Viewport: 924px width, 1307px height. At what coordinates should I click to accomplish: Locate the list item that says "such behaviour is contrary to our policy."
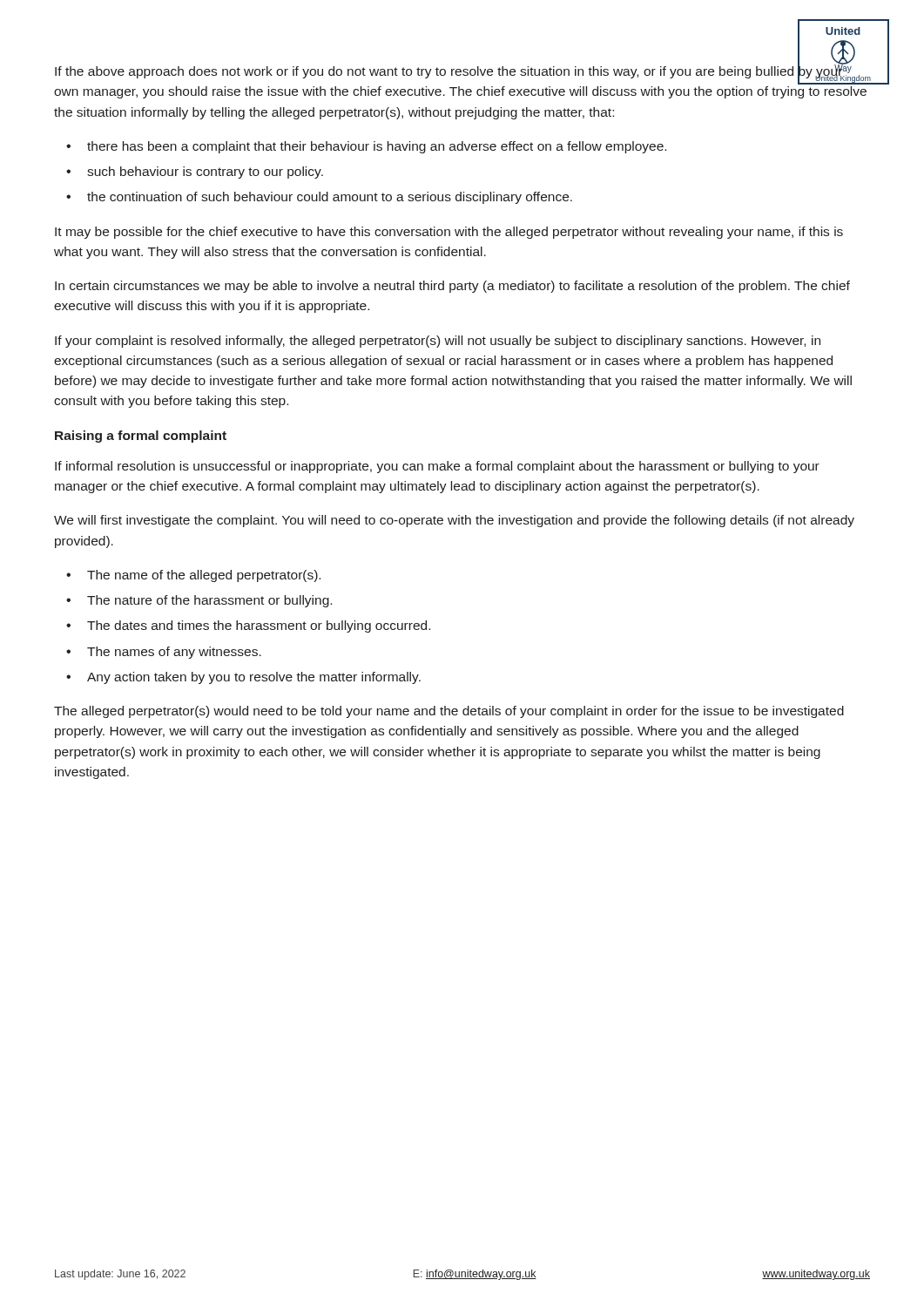[206, 171]
